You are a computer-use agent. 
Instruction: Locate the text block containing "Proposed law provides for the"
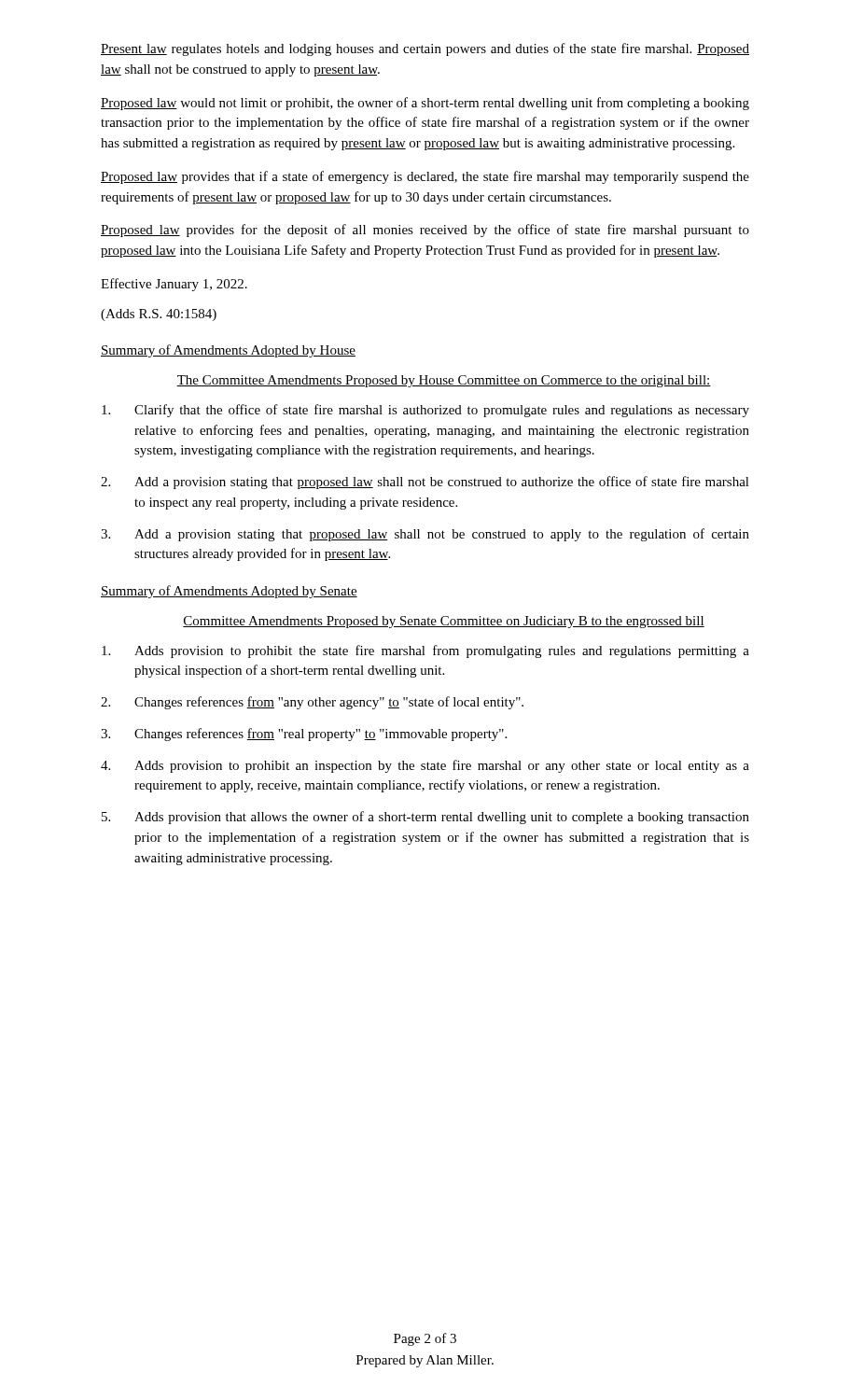pos(425,241)
